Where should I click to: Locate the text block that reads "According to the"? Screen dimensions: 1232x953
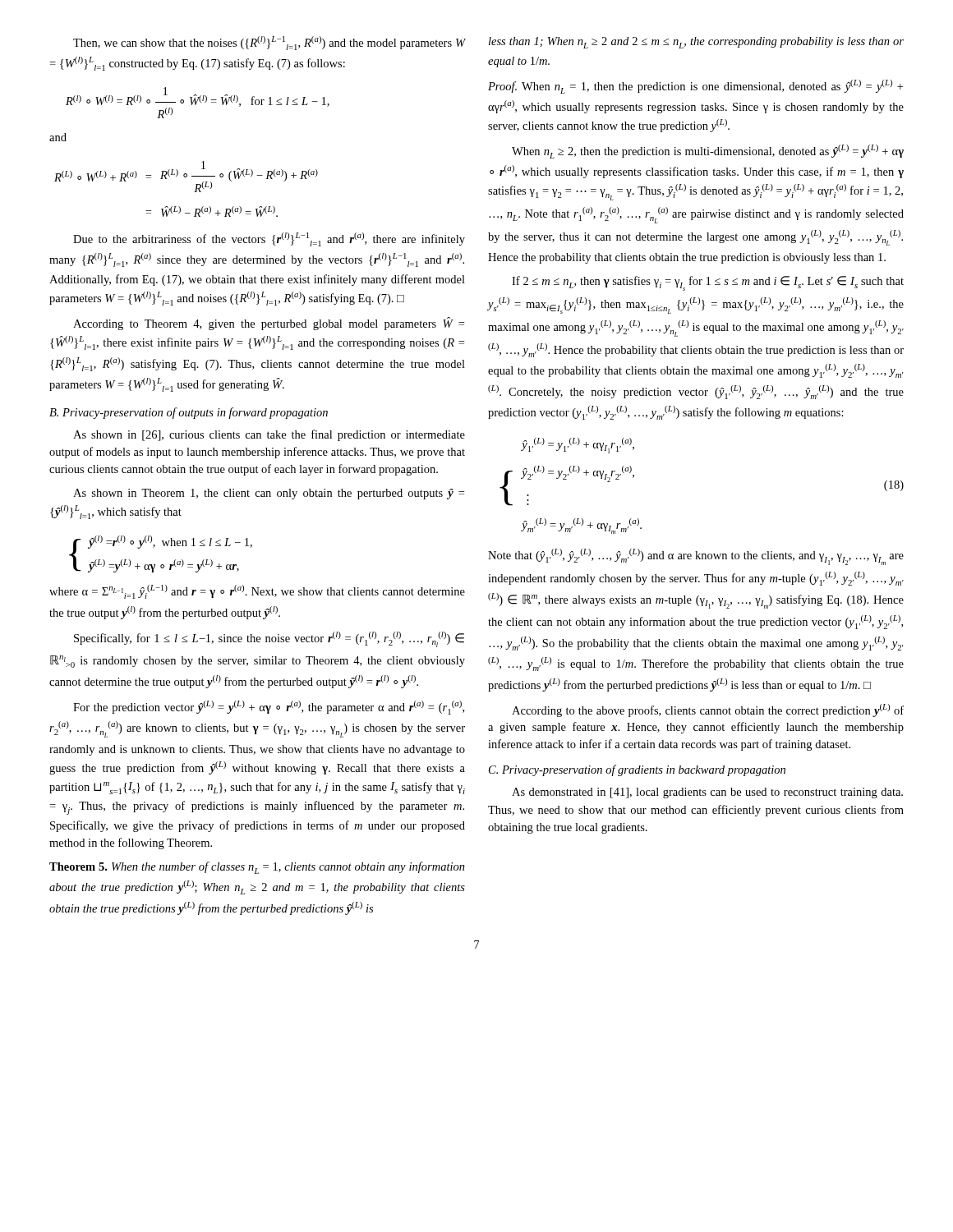pyautogui.click(x=696, y=727)
